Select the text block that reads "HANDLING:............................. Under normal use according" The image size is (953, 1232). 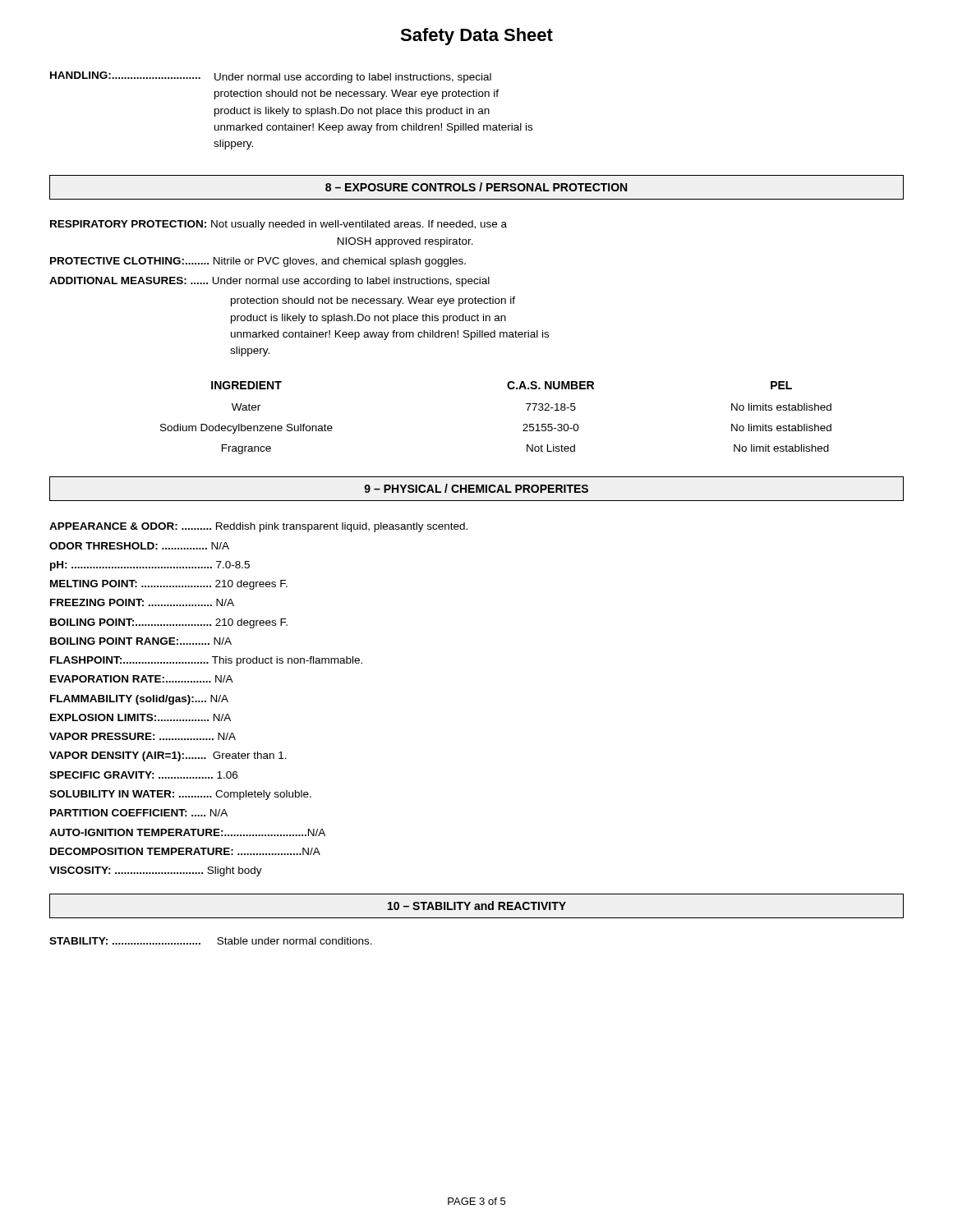pos(291,111)
